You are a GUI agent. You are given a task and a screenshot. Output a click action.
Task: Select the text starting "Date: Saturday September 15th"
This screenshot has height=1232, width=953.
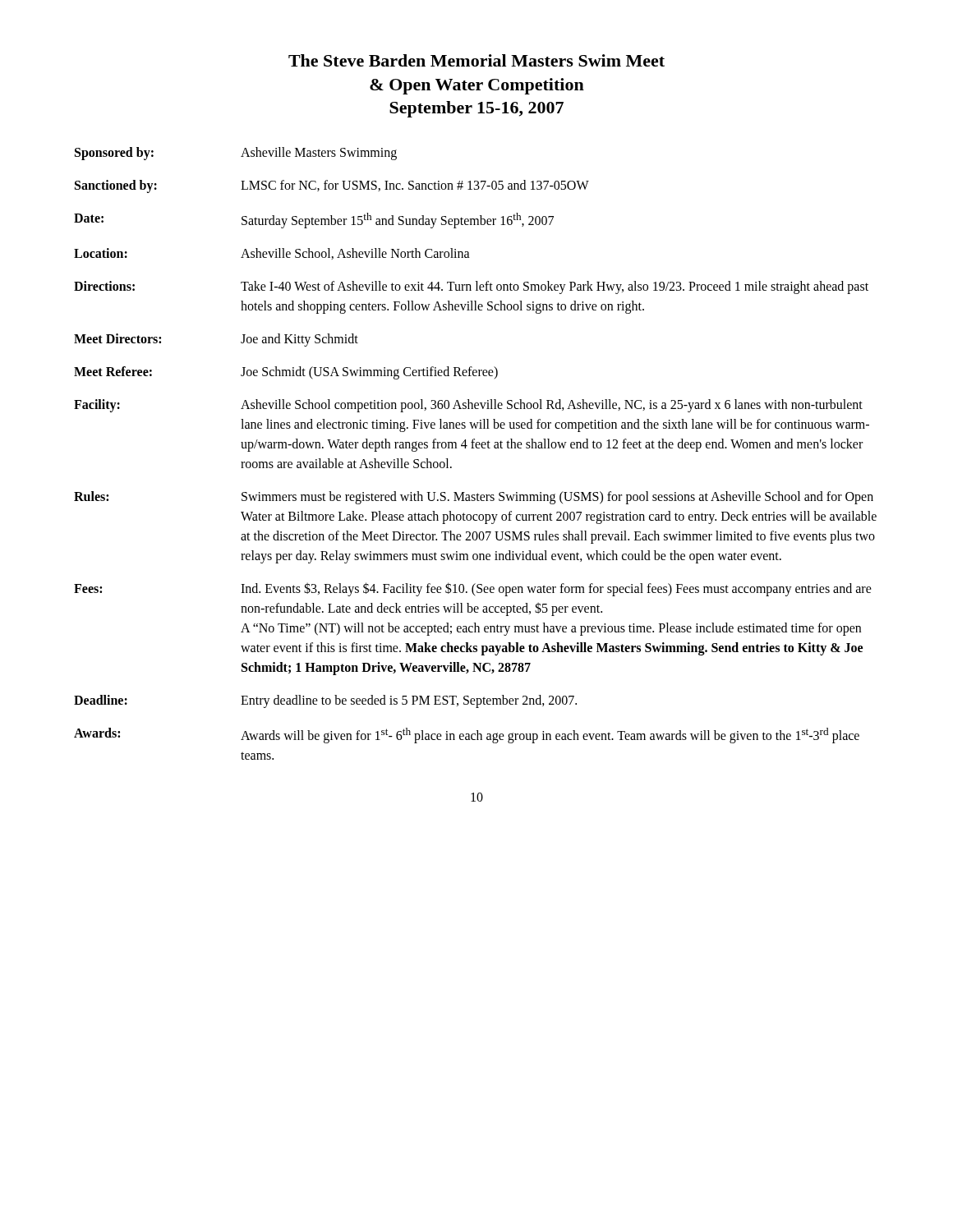click(x=476, y=220)
